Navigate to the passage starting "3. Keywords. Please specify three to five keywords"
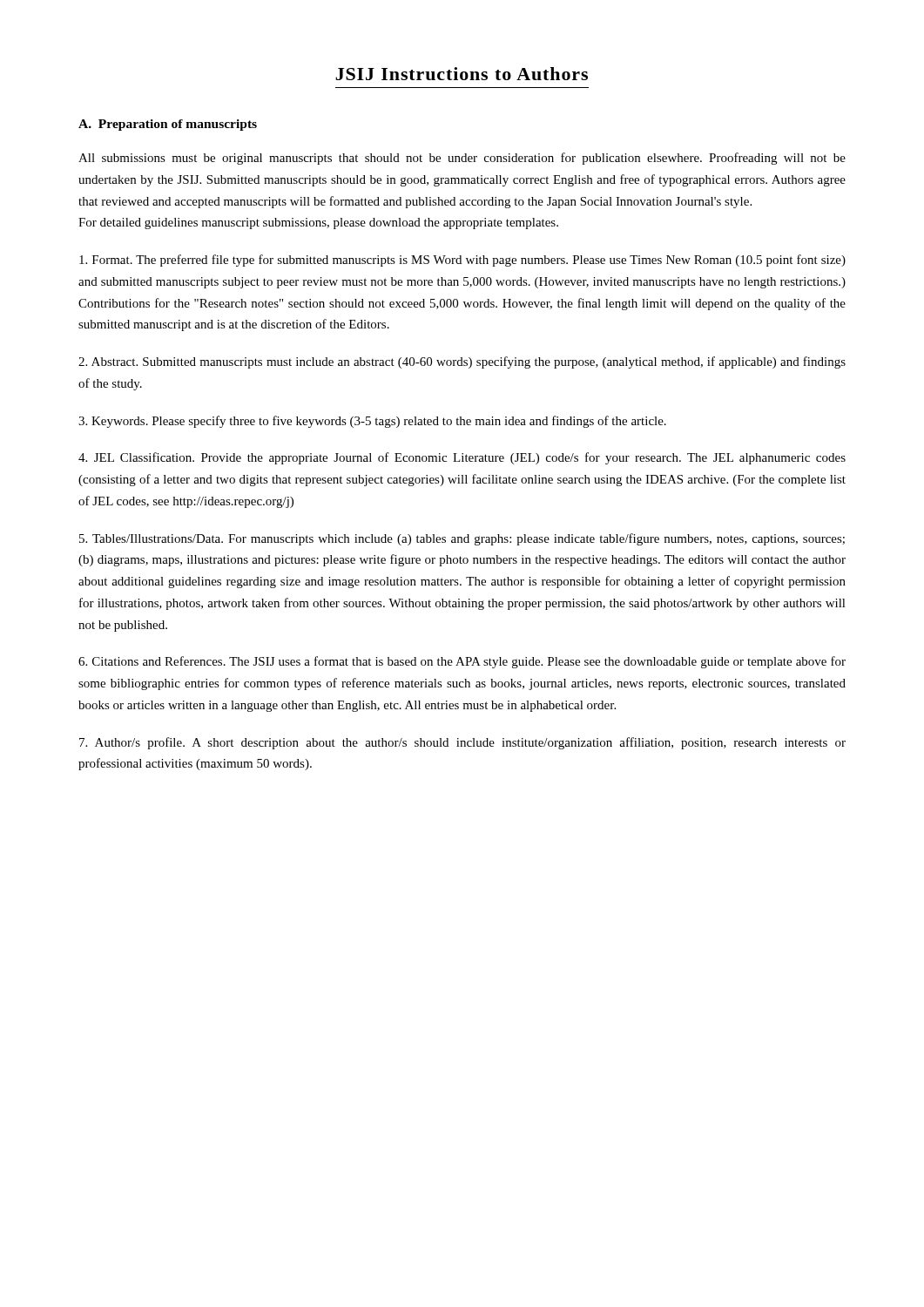Screen dimensions: 1307x924 [x=373, y=420]
